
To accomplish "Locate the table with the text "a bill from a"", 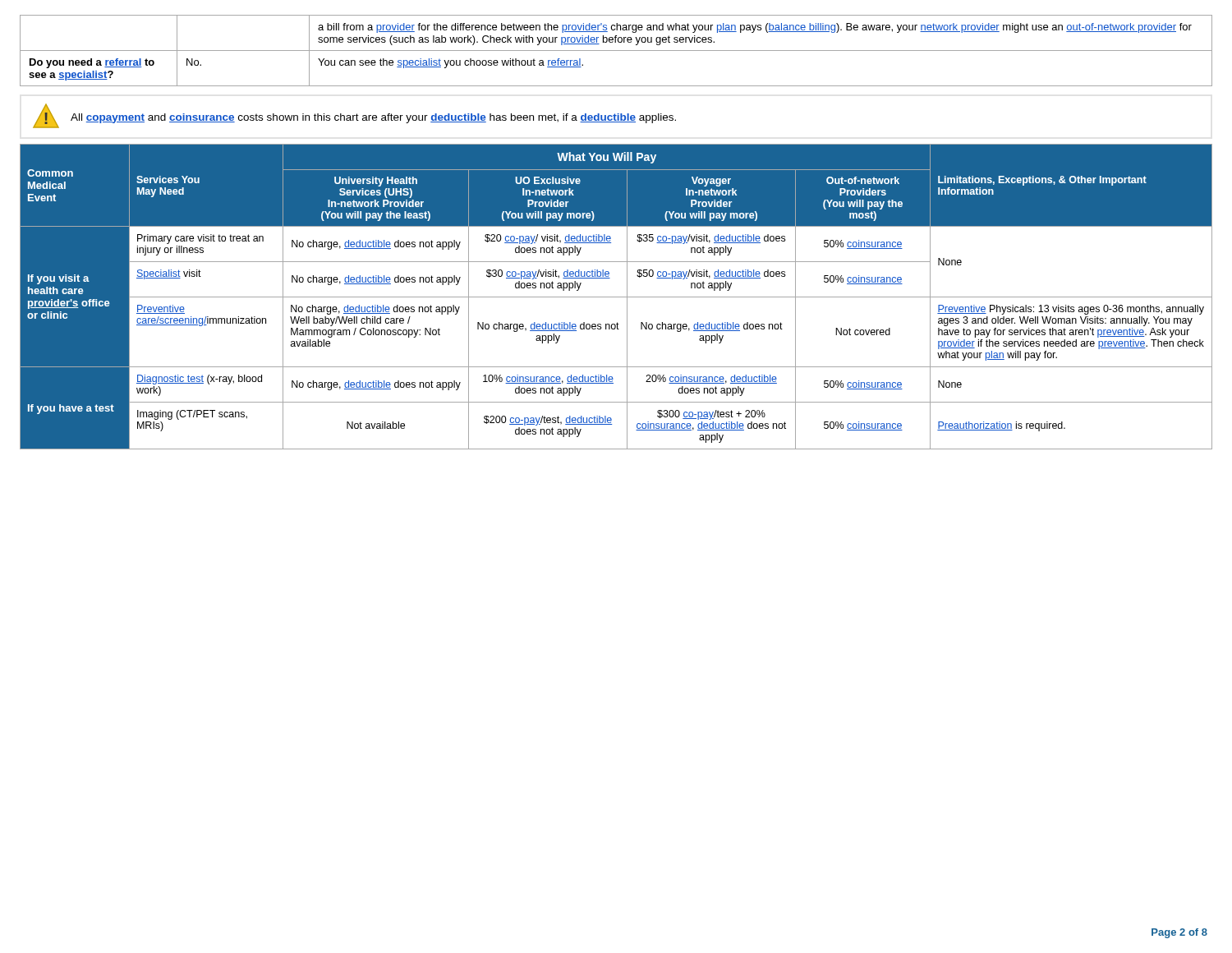I will click(616, 51).
